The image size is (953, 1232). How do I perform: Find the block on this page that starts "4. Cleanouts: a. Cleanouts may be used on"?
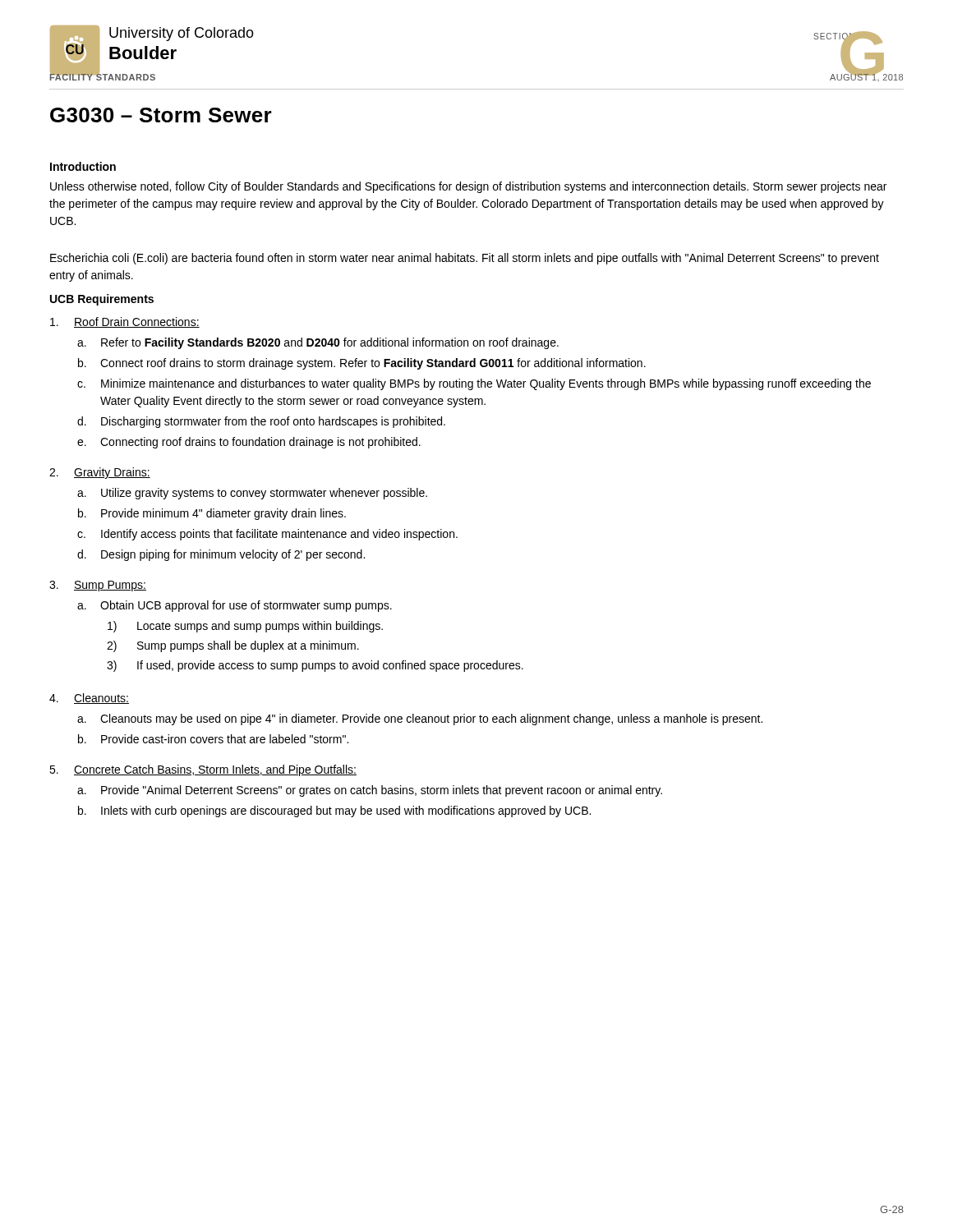pyautogui.click(x=476, y=721)
